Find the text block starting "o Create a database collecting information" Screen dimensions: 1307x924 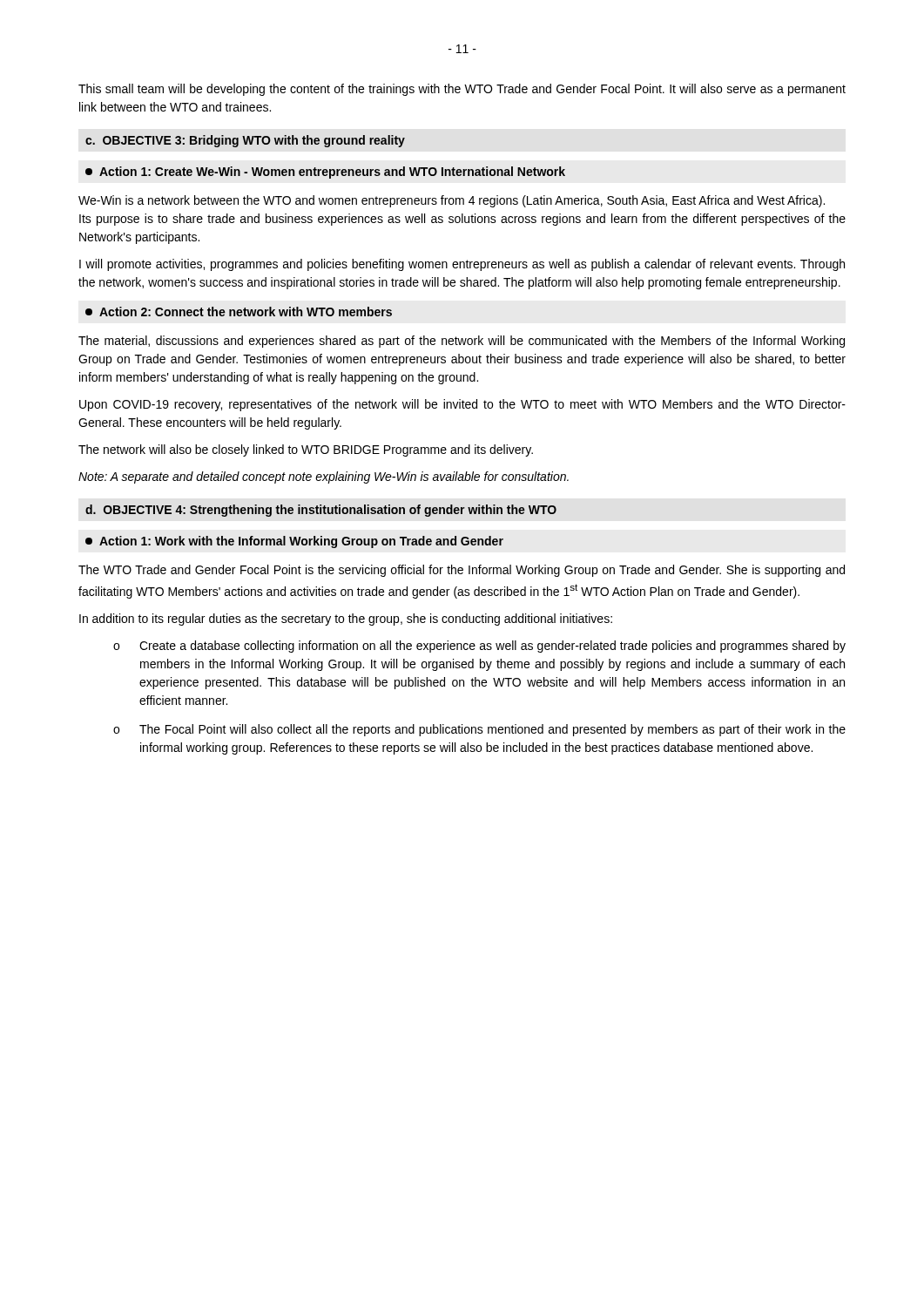pos(479,673)
